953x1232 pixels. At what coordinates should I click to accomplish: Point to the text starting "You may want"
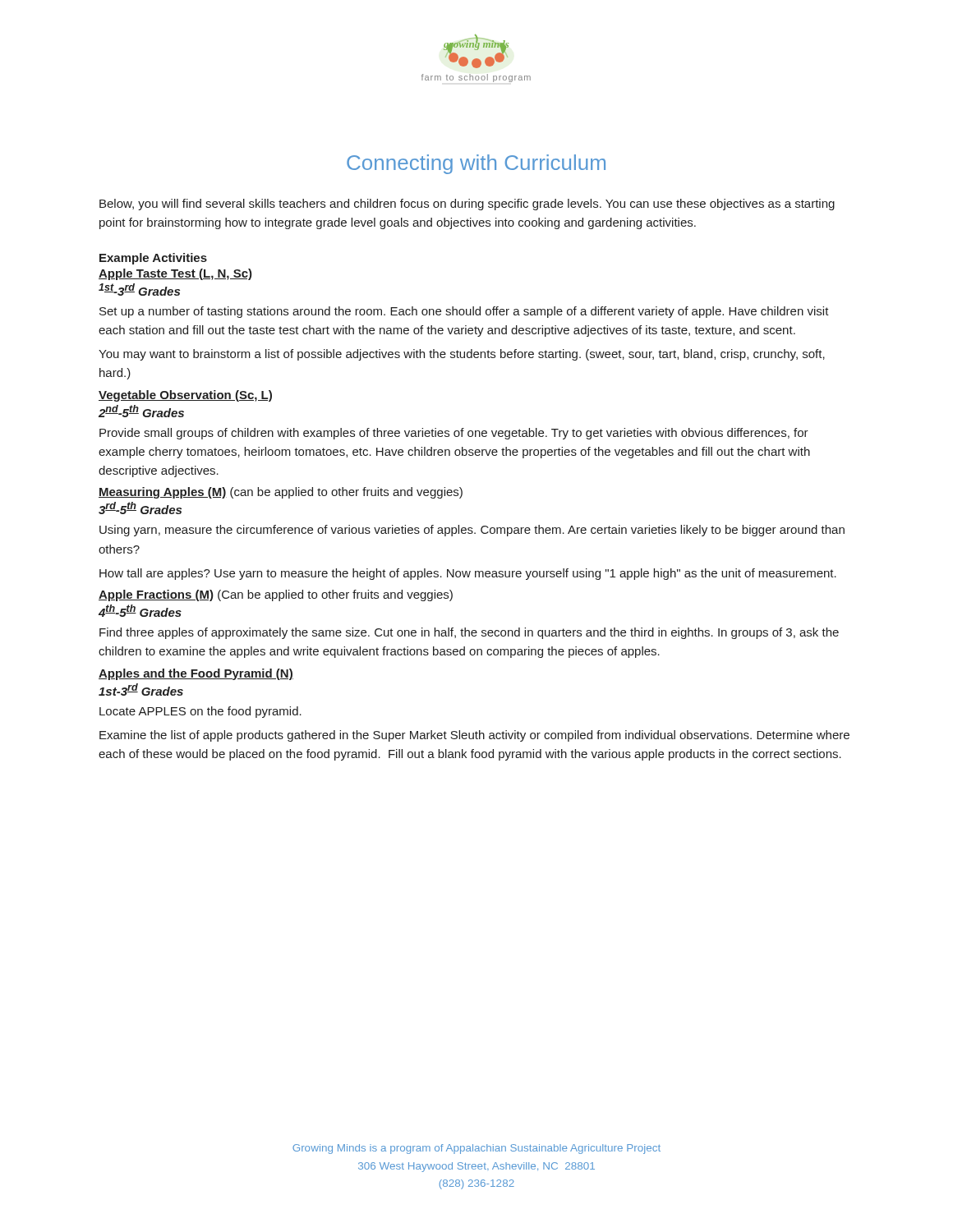coord(462,363)
